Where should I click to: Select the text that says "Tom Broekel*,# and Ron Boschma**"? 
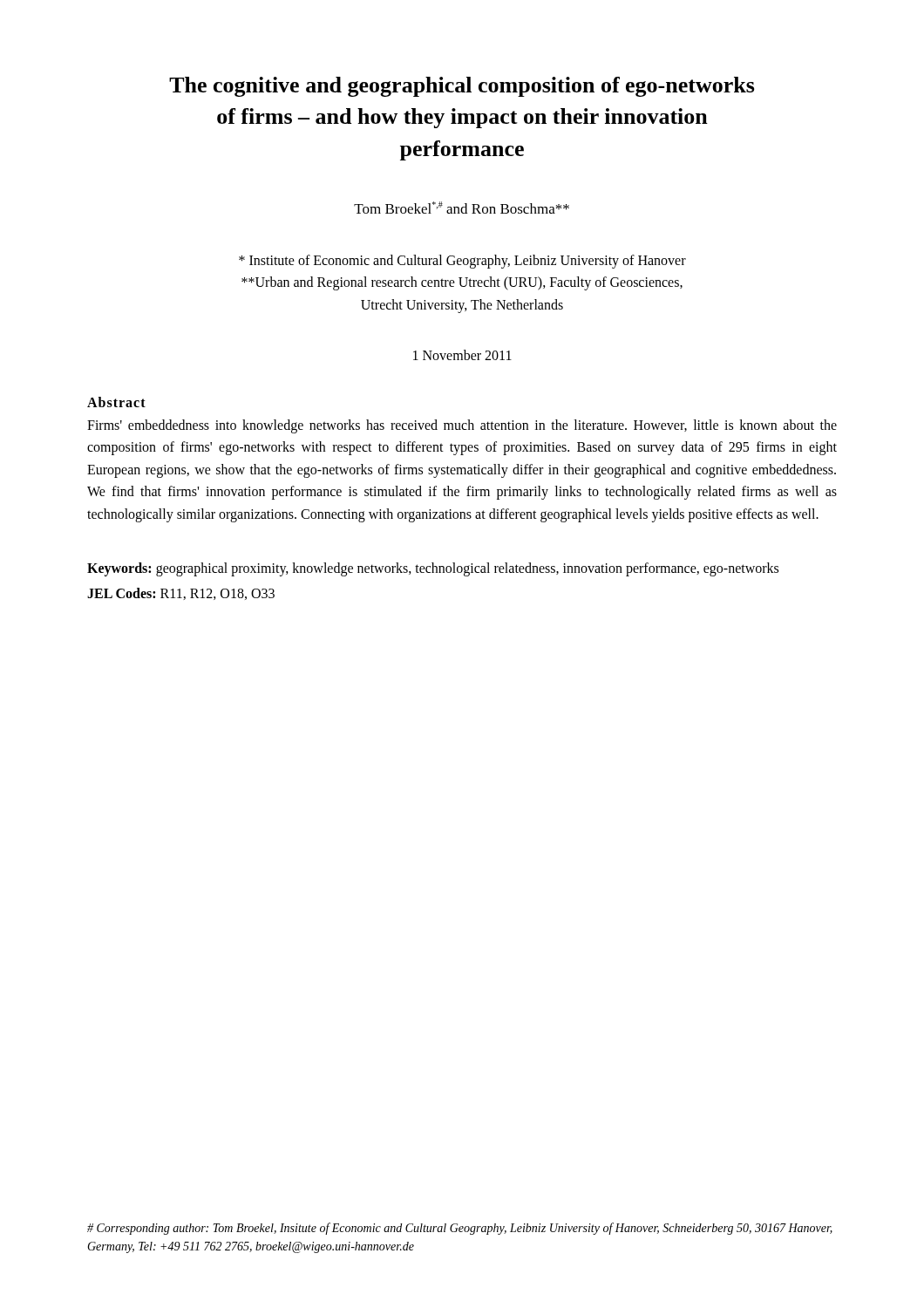(x=462, y=208)
